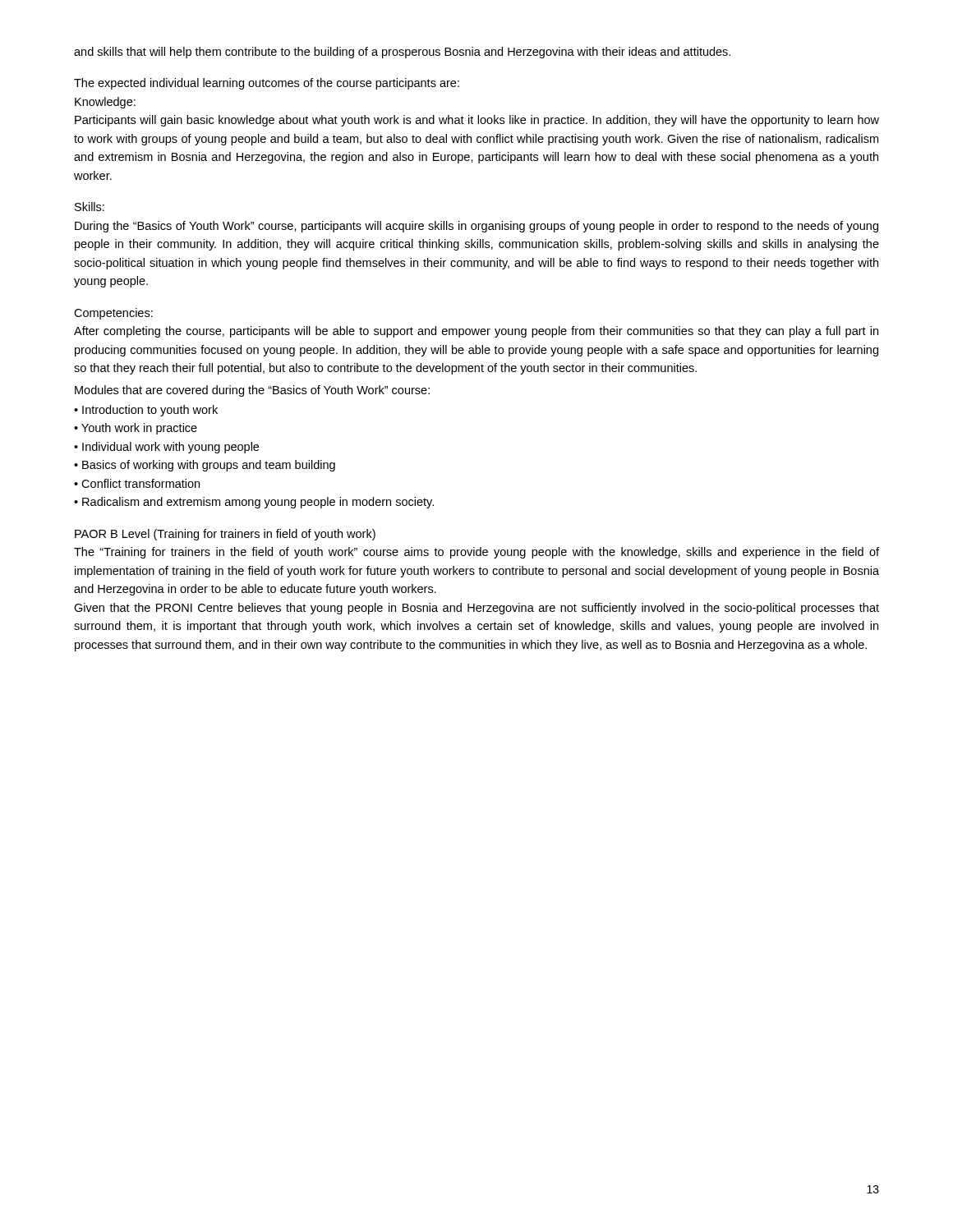The height and width of the screenshot is (1232, 953).
Task: Locate the text "• Youth work in practice"
Action: coord(136,428)
